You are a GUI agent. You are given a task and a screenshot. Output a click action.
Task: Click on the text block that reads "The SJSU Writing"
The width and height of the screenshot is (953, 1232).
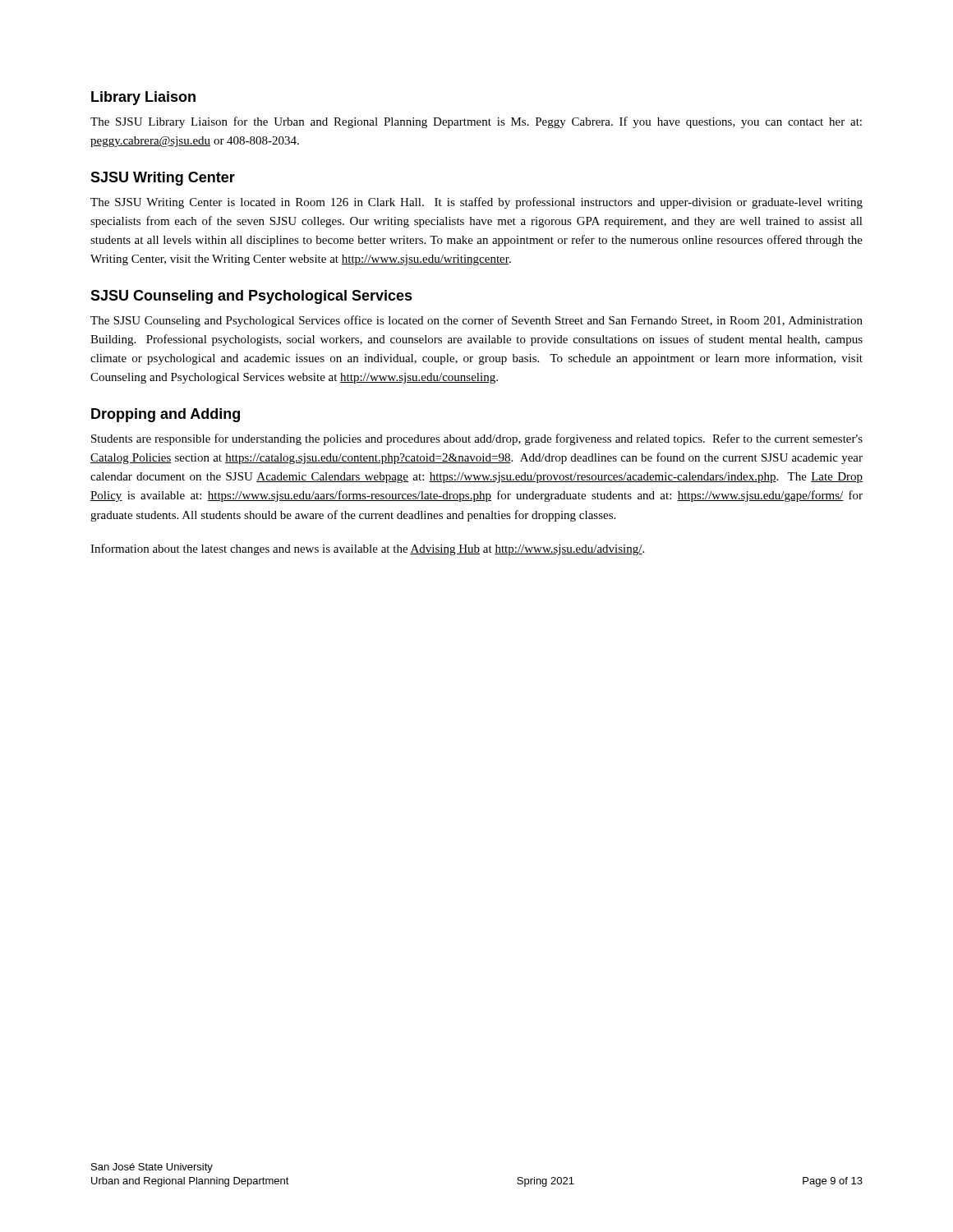476,230
